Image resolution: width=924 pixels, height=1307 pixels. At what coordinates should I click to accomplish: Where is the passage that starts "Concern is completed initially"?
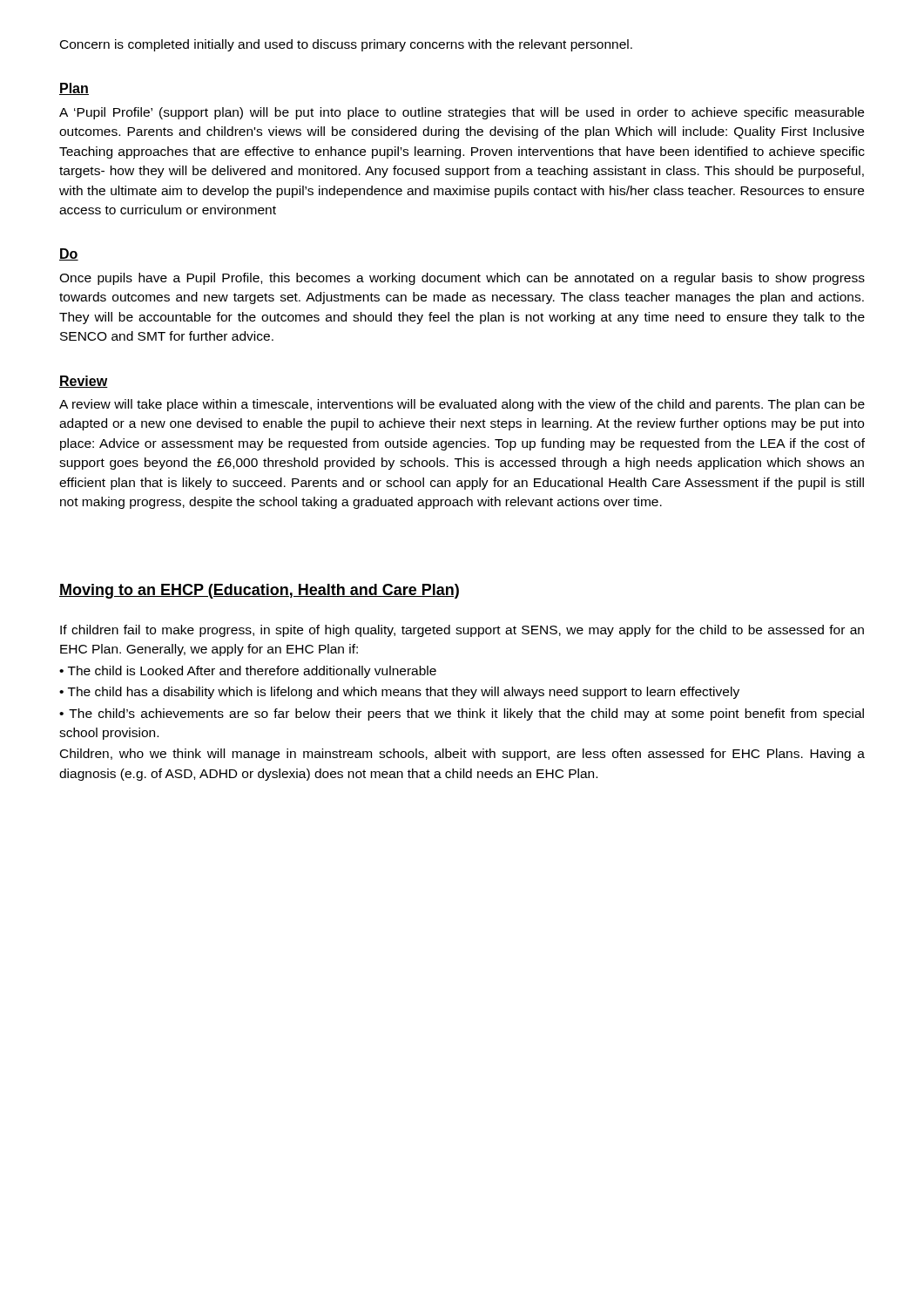346,44
